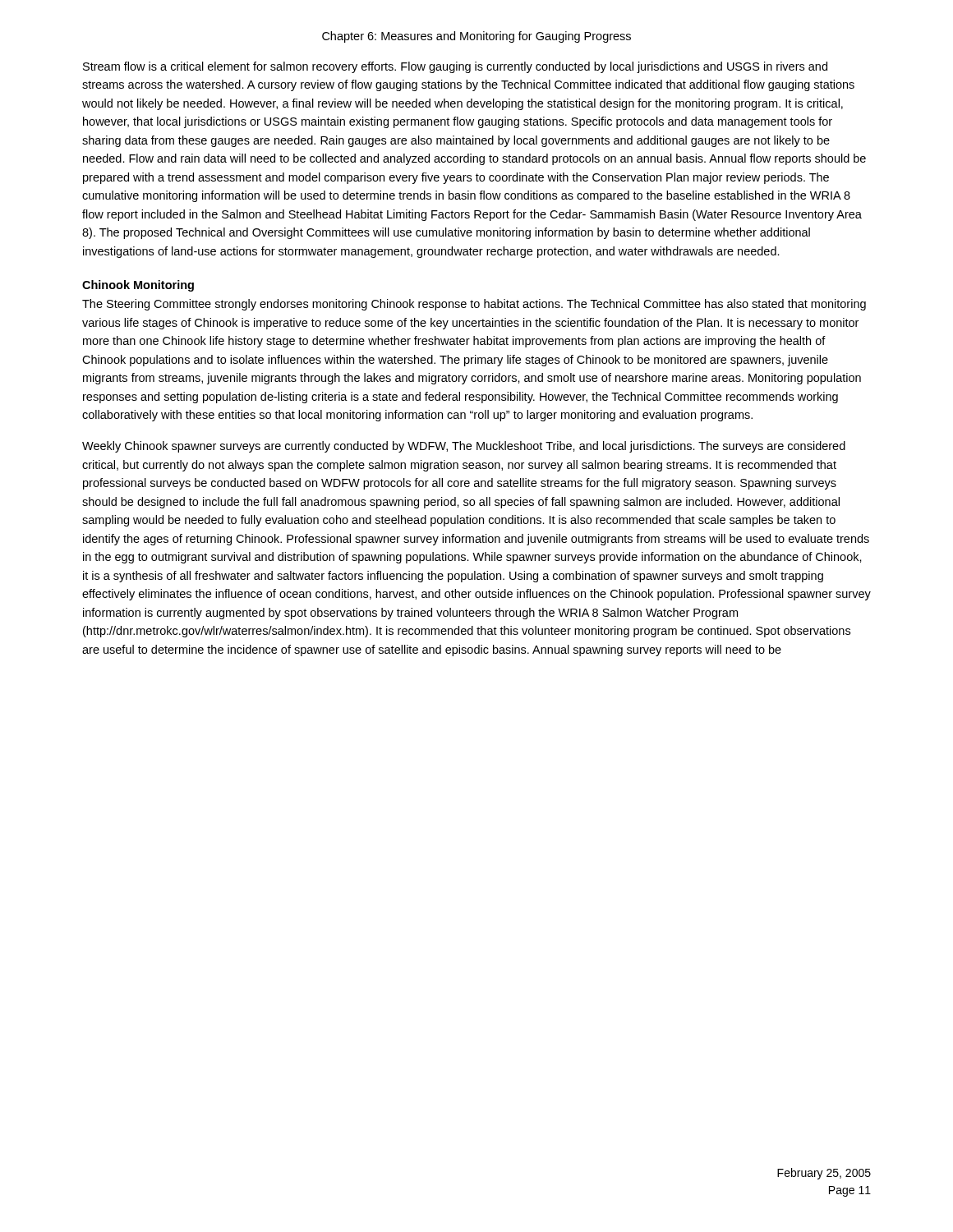Locate the text block that reads "The Steering Committee strongly endorses monitoring"
This screenshot has height=1232, width=953.
(x=474, y=359)
